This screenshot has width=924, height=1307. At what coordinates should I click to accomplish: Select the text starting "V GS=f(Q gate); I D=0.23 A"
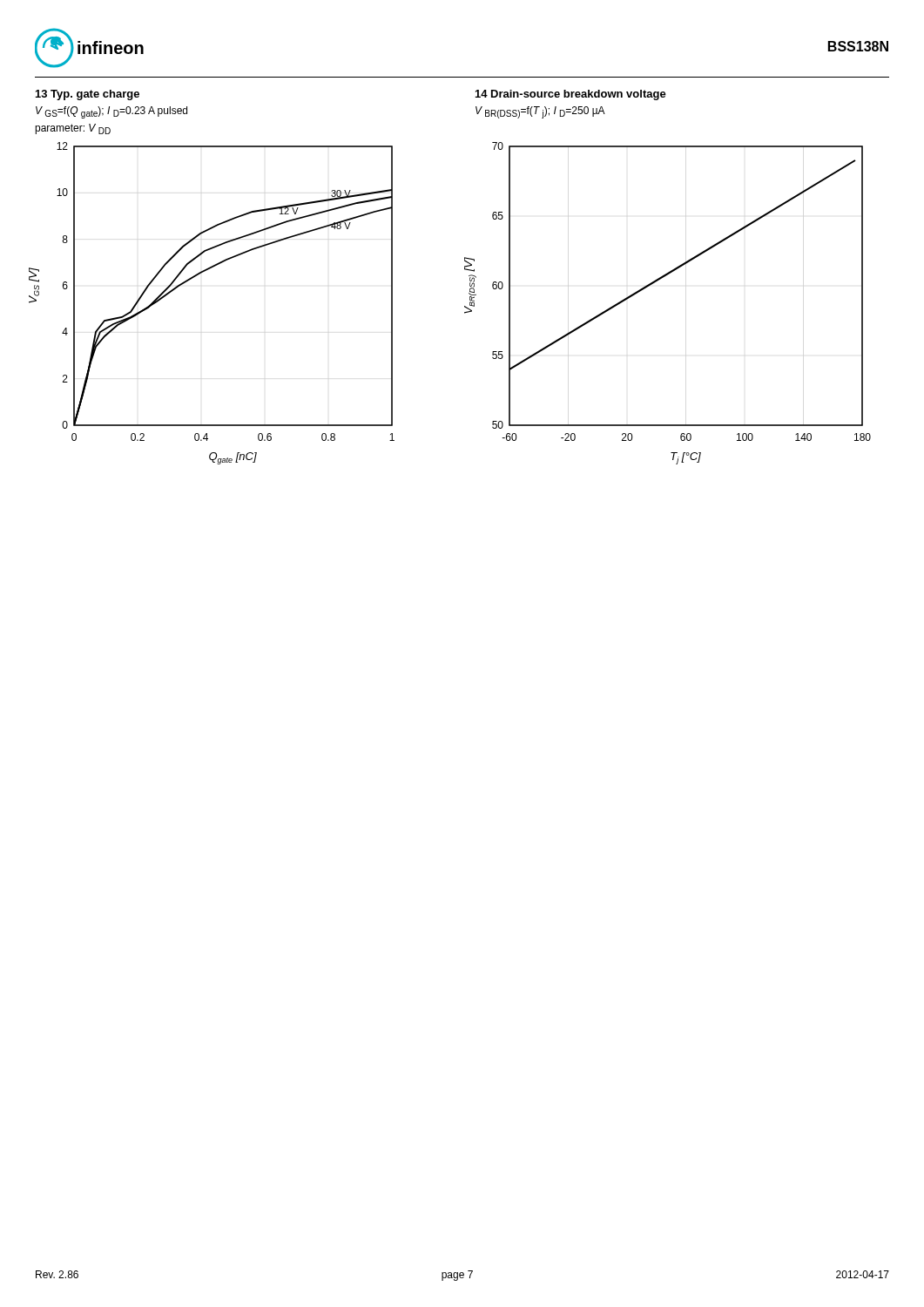pos(111,112)
